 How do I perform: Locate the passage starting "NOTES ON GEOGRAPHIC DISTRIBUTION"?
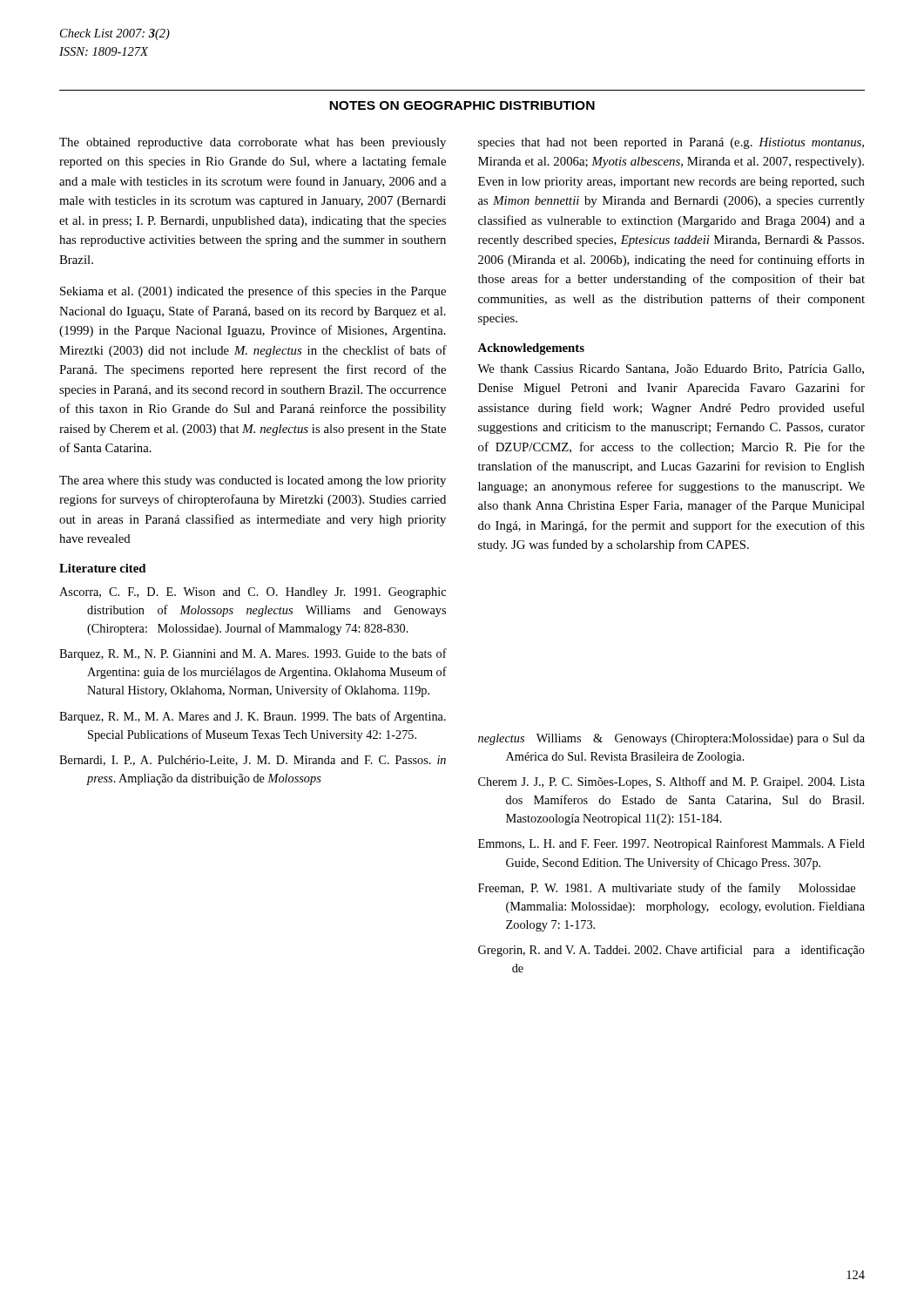[462, 105]
